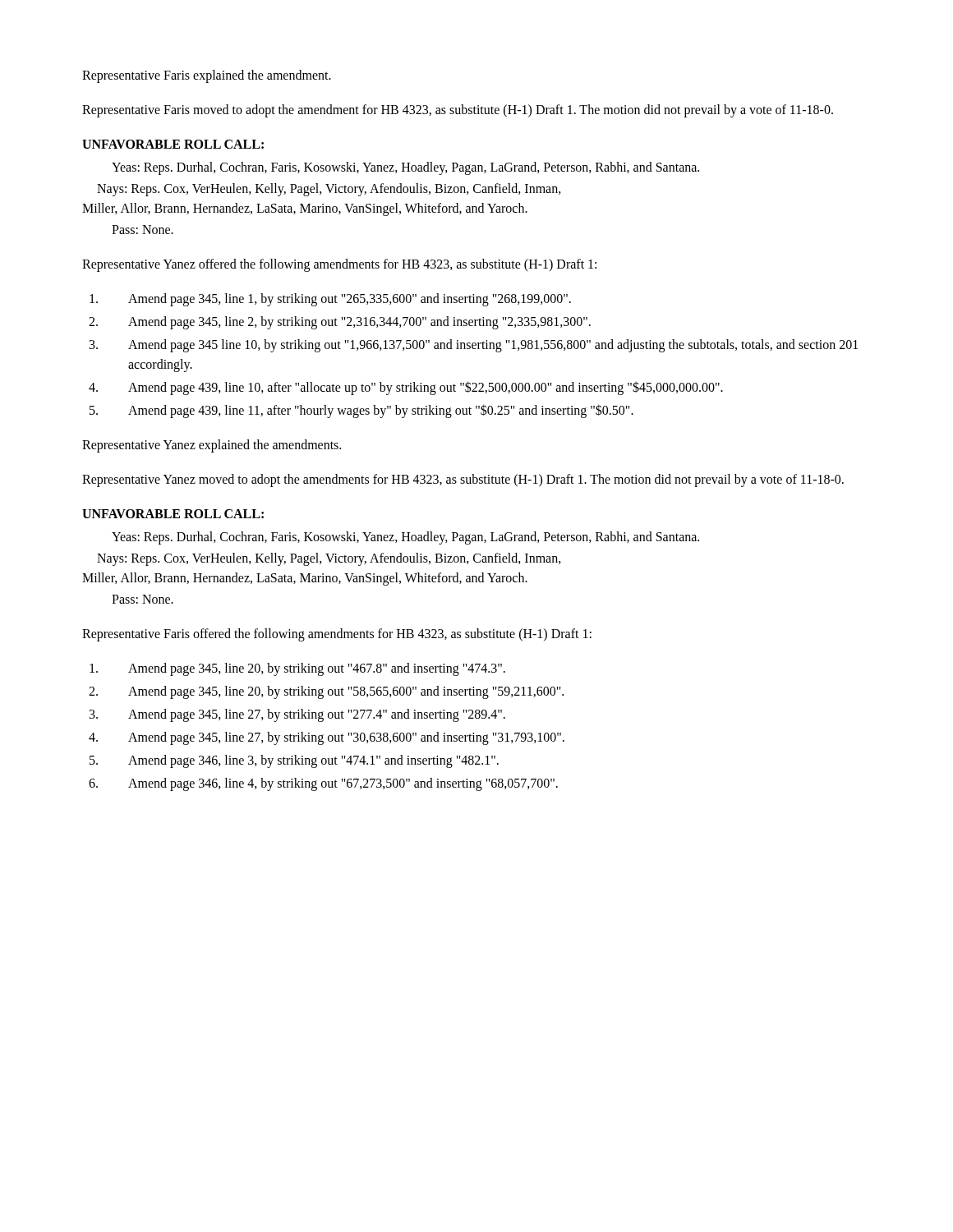The width and height of the screenshot is (953, 1232).
Task: Locate the text that reads "Representative Yanez explained the amendments."
Action: [212, 445]
